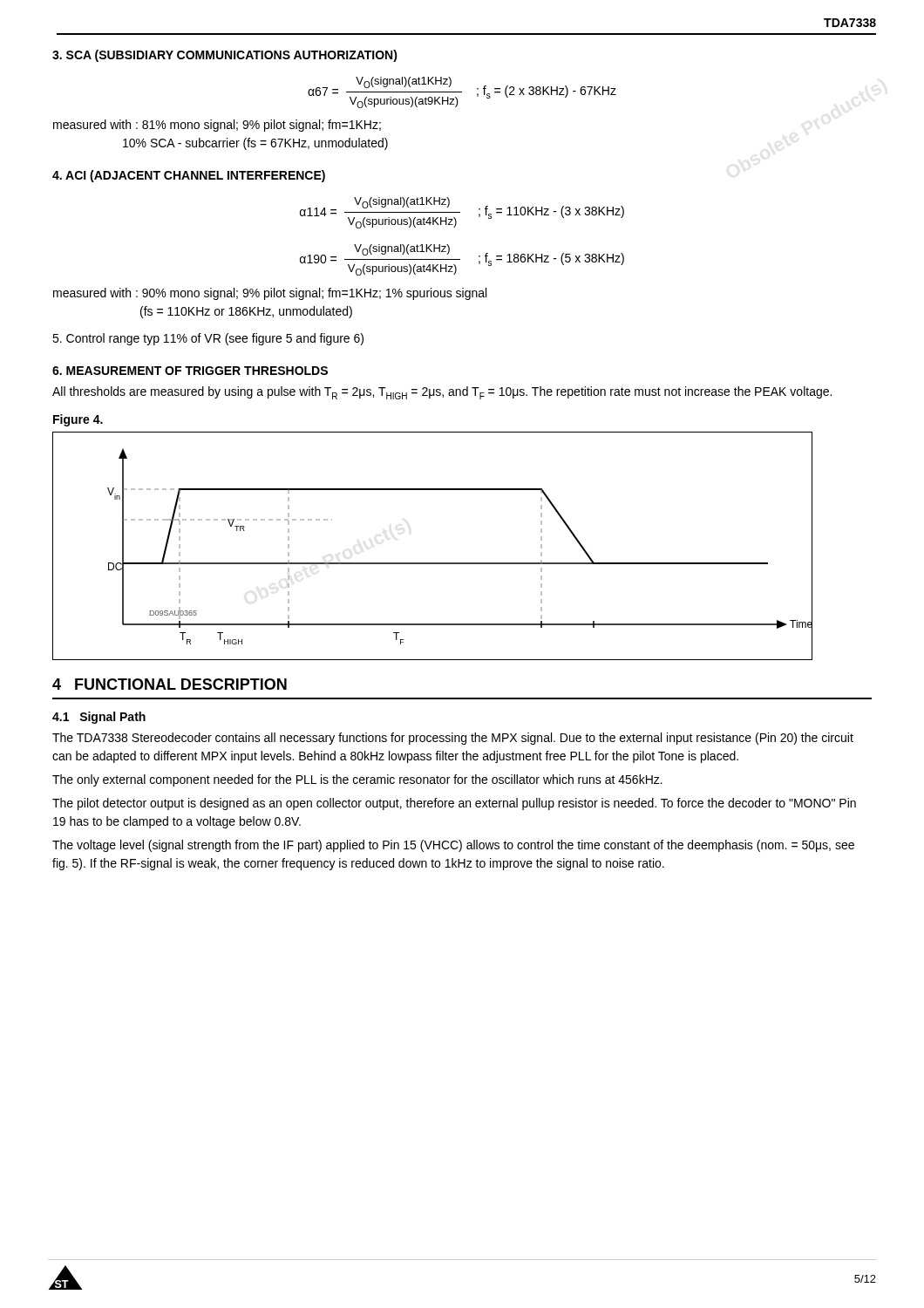Find the formula containing "α114 = VO(signal)(at1KHz)"

[x=462, y=212]
